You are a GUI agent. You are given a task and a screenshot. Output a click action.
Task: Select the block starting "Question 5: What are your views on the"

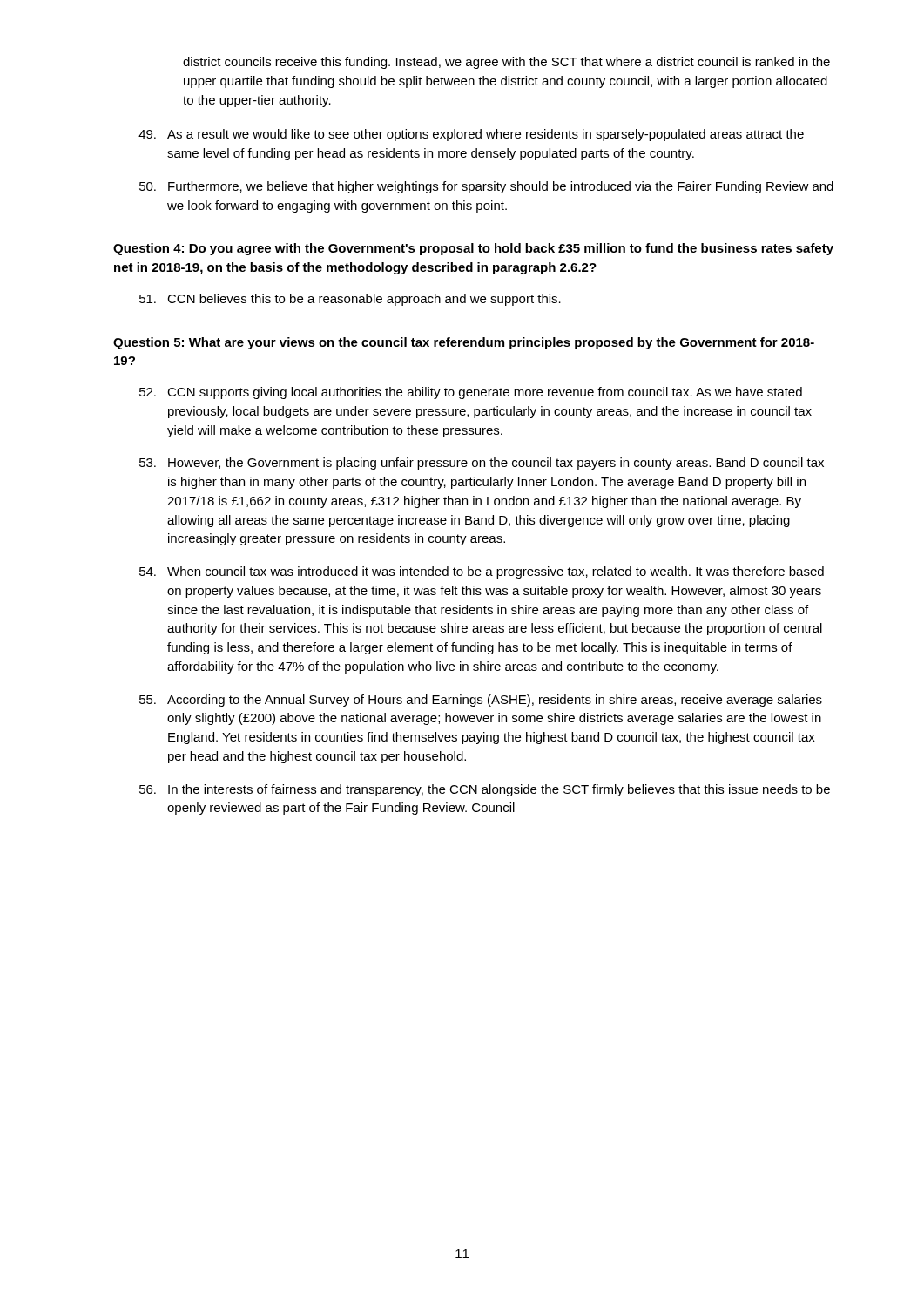pos(464,351)
